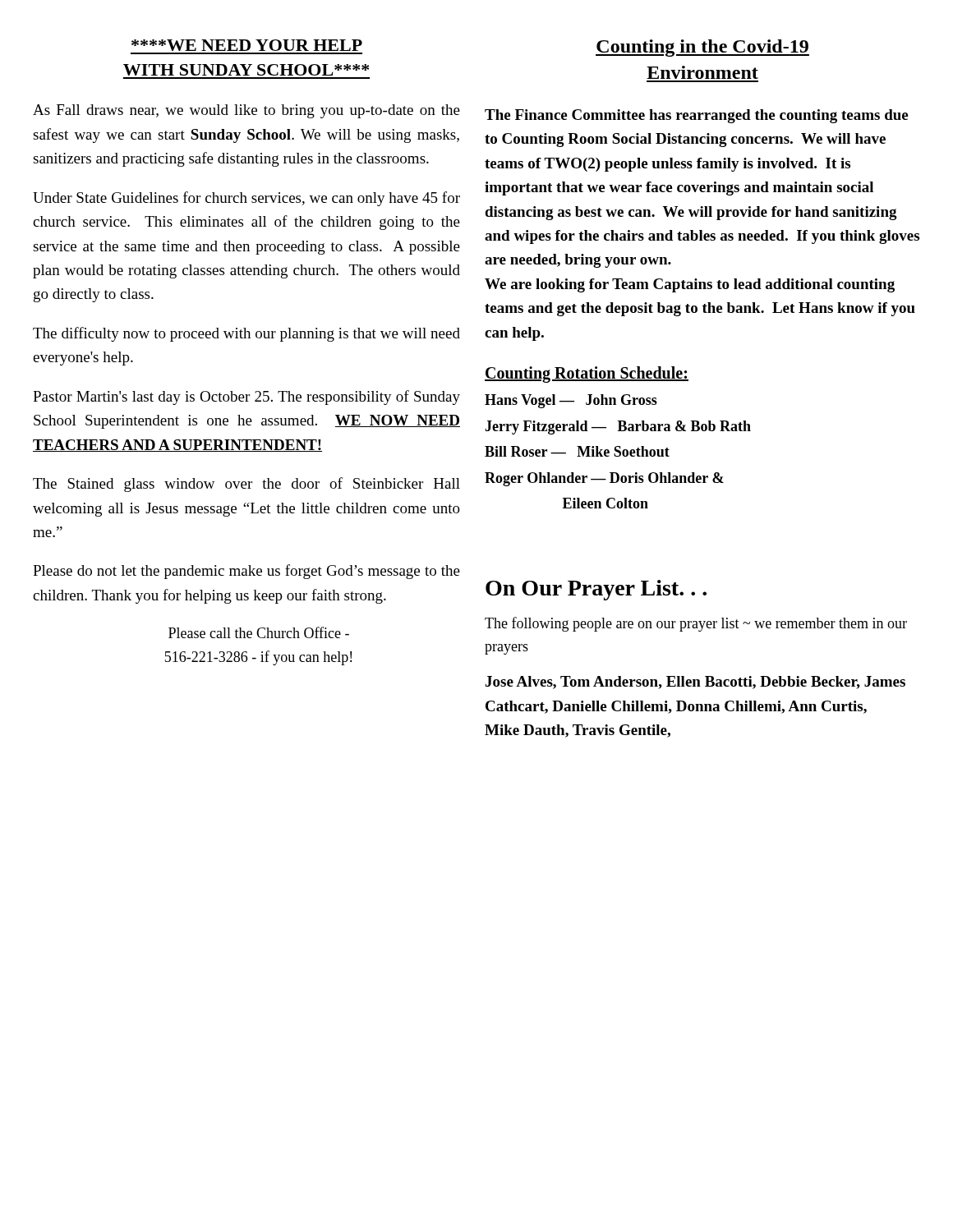Where is the passage that starts "The difficulty now to proceed with our planning"?
This screenshot has width=953, height=1232.
(246, 345)
